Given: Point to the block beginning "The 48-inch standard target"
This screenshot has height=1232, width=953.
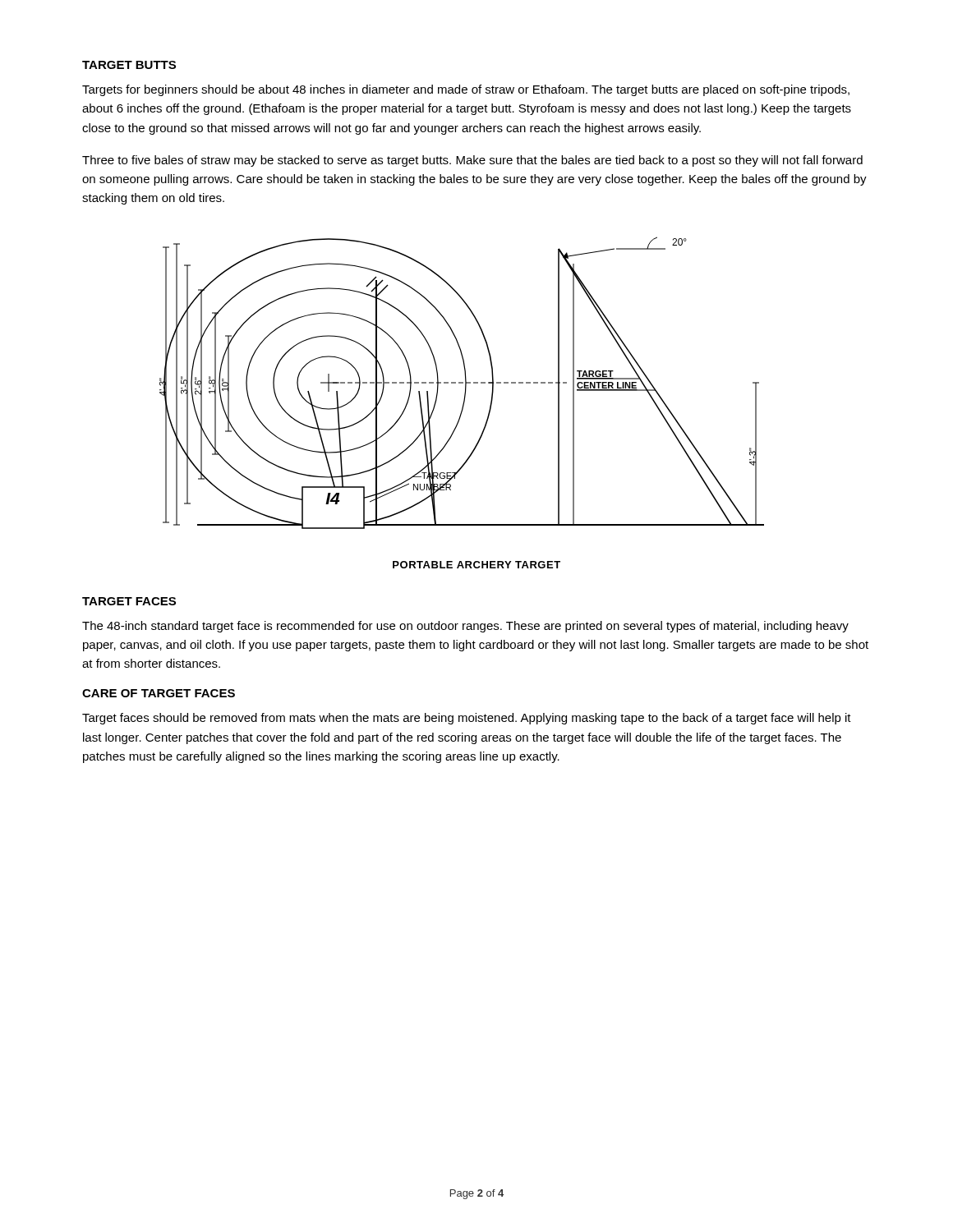Looking at the screenshot, I should click(475, 644).
